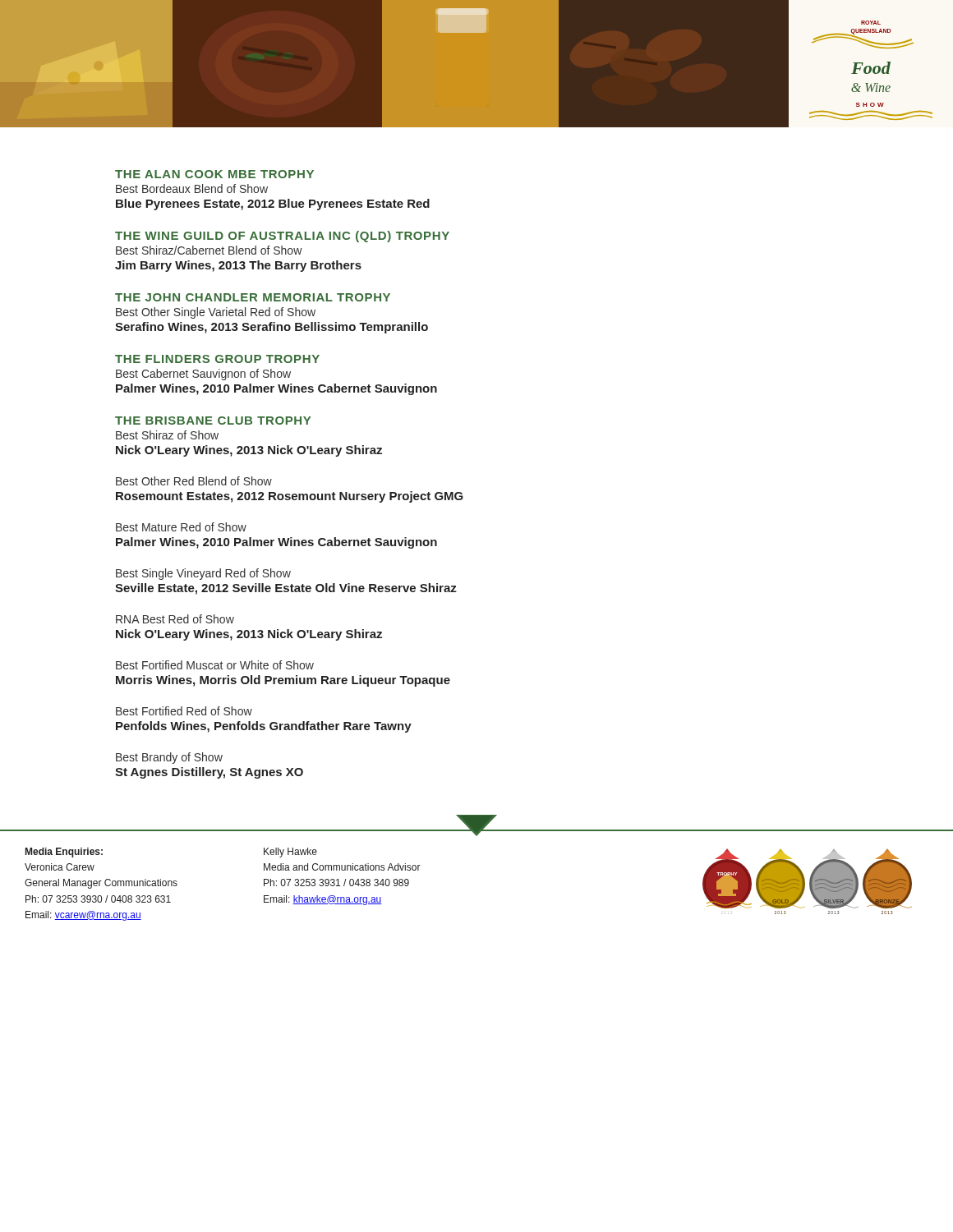The height and width of the screenshot is (1232, 953).
Task: Select the region starting "RNA Best Red of"
Action: pyautogui.click(x=175, y=619)
